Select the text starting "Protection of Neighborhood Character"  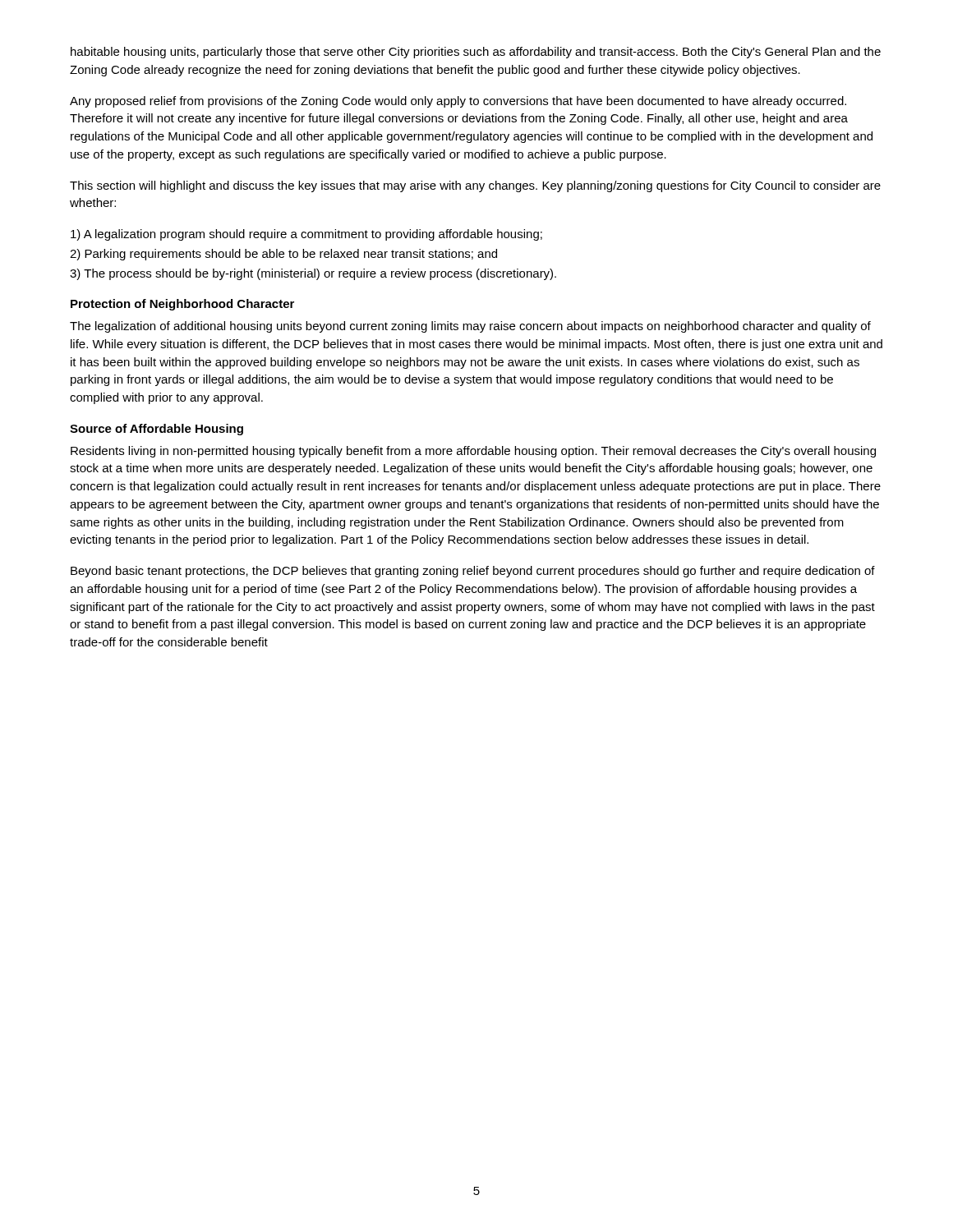click(182, 304)
